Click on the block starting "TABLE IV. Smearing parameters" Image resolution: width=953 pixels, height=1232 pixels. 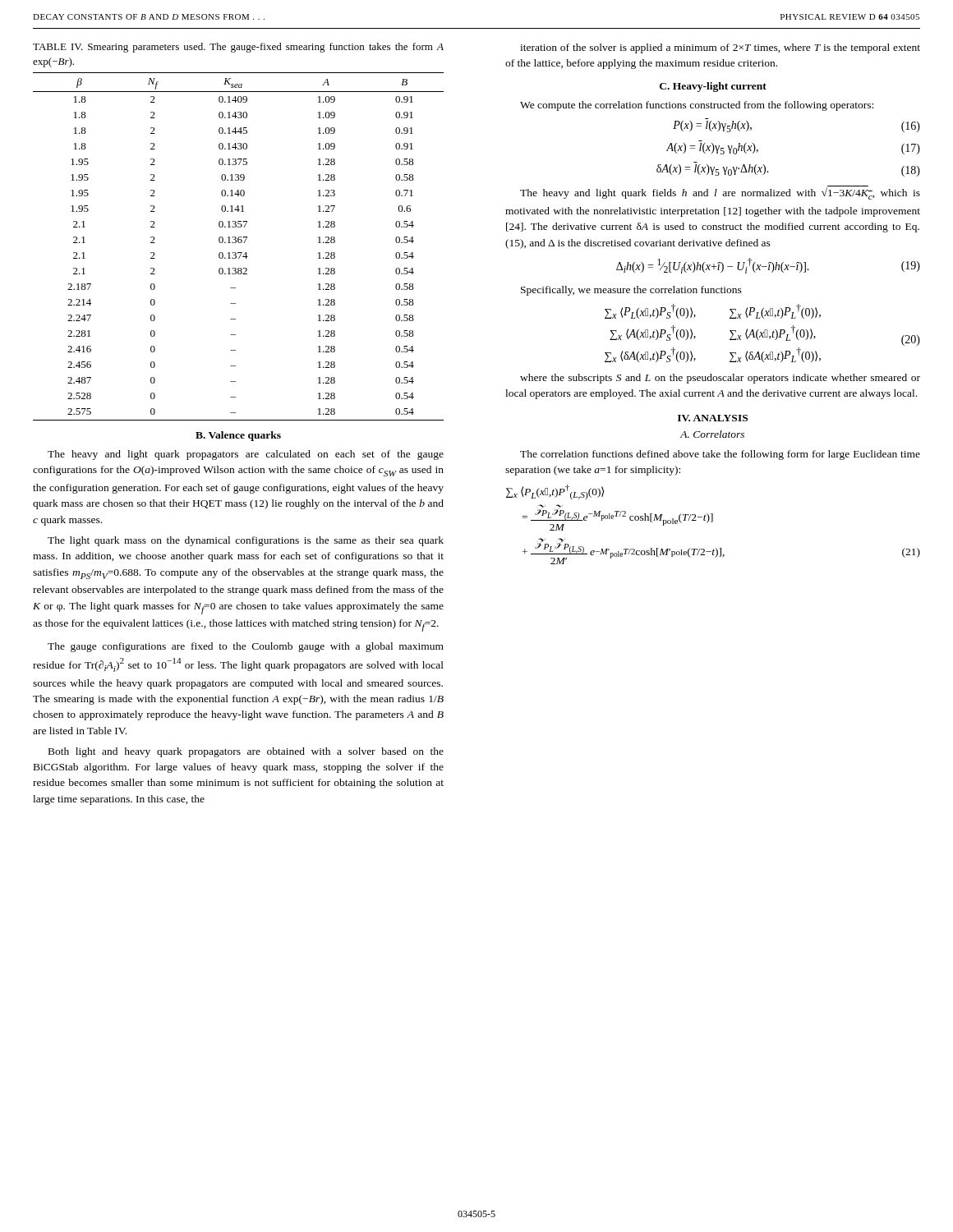pos(238,54)
